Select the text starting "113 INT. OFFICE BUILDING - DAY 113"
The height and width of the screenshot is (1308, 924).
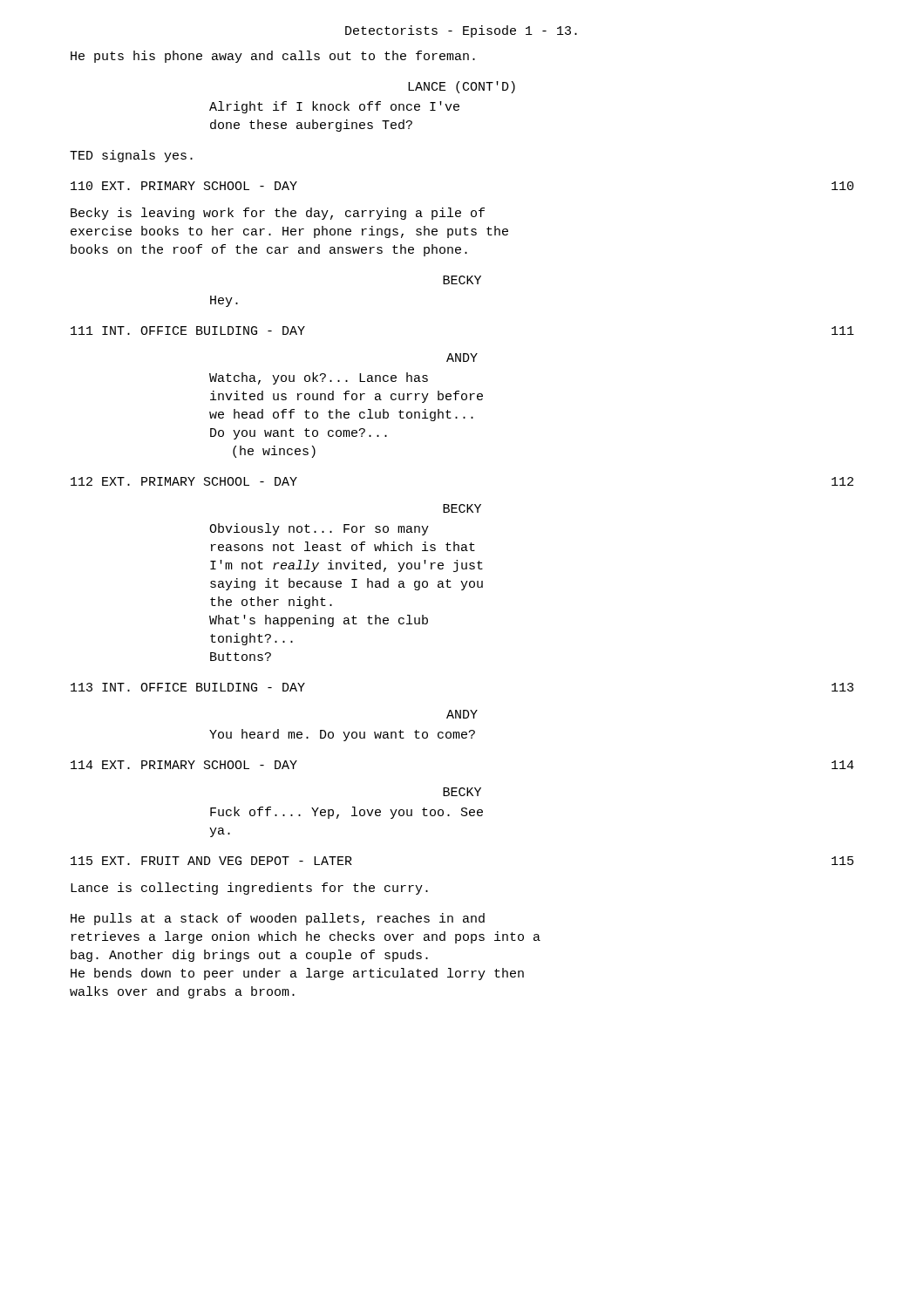pos(82,687)
